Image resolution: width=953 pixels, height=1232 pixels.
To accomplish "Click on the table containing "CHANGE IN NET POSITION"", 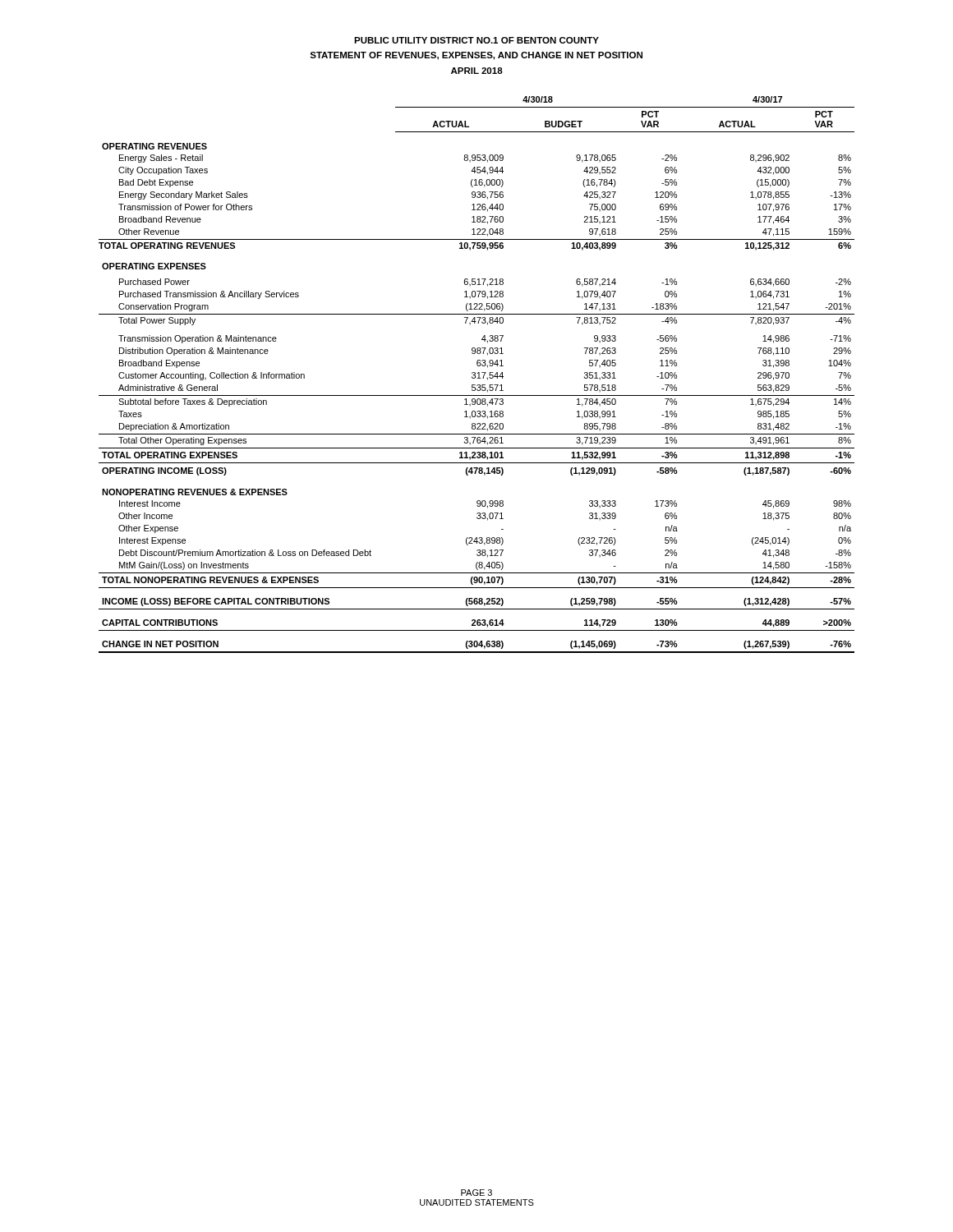I will tap(476, 373).
